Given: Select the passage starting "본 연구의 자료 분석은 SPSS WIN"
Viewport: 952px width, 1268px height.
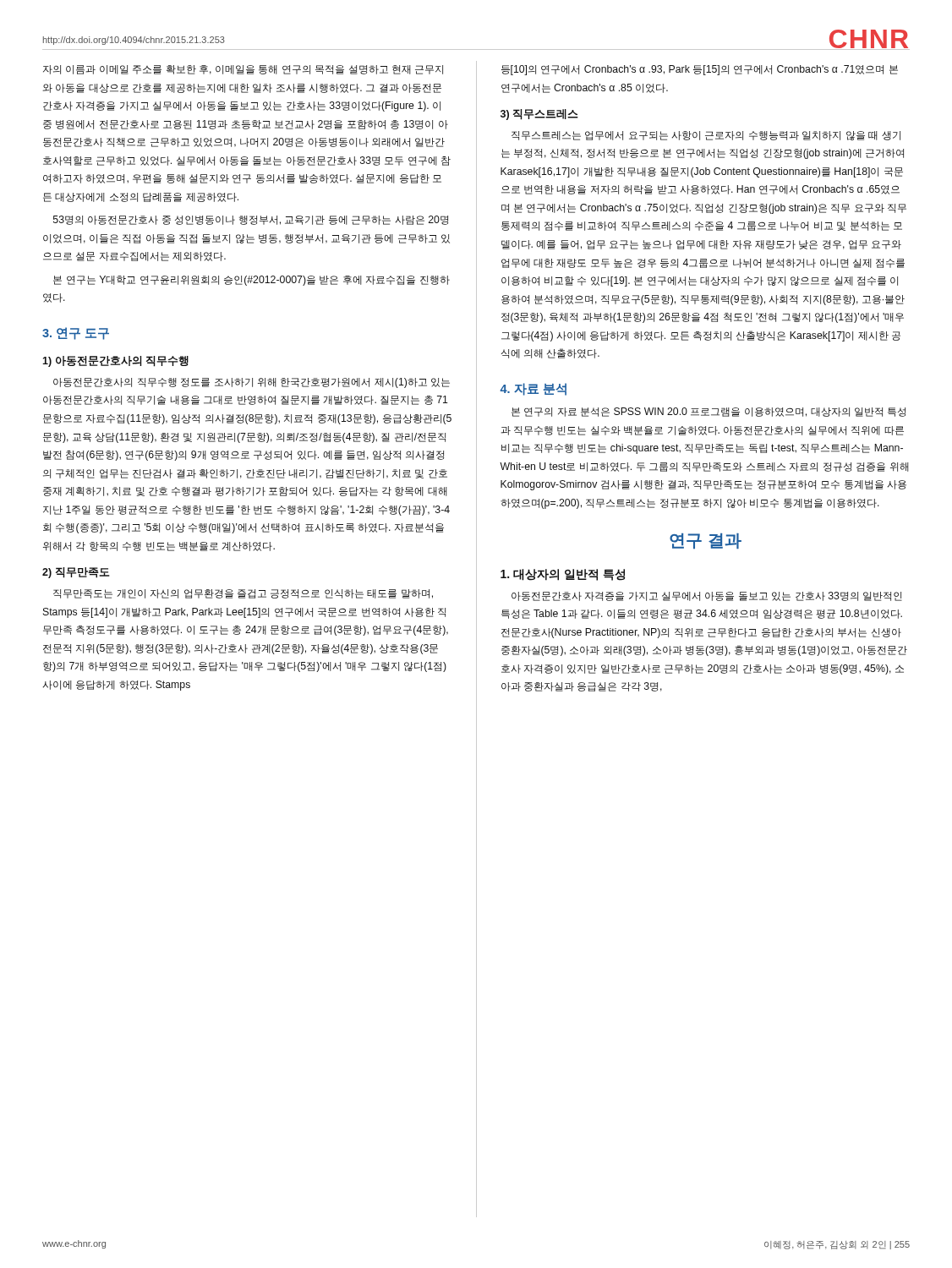Looking at the screenshot, I should 705,458.
